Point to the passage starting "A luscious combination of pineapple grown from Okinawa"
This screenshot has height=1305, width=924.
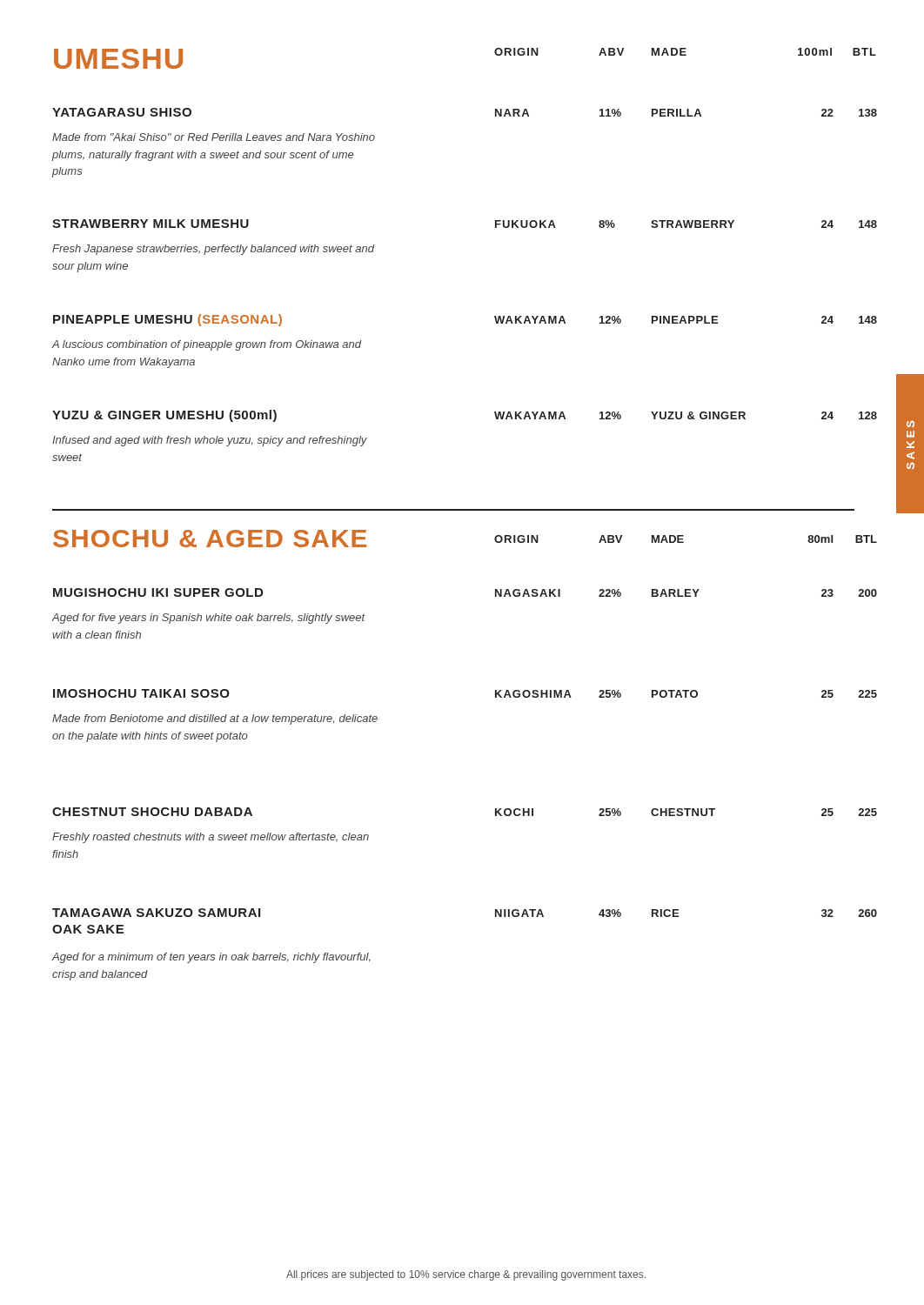[x=207, y=353]
